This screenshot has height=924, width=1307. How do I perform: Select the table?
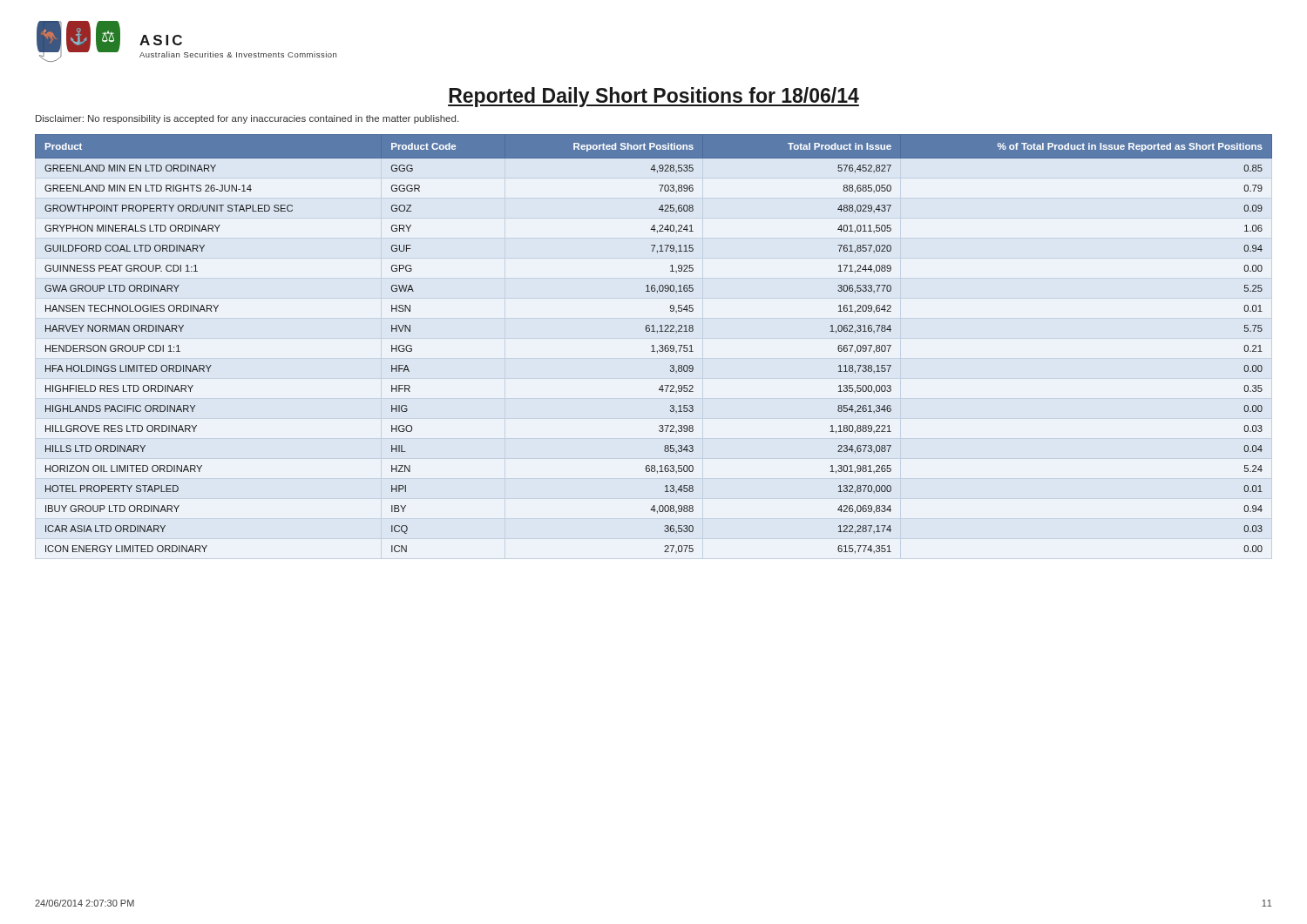pos(654,347)
